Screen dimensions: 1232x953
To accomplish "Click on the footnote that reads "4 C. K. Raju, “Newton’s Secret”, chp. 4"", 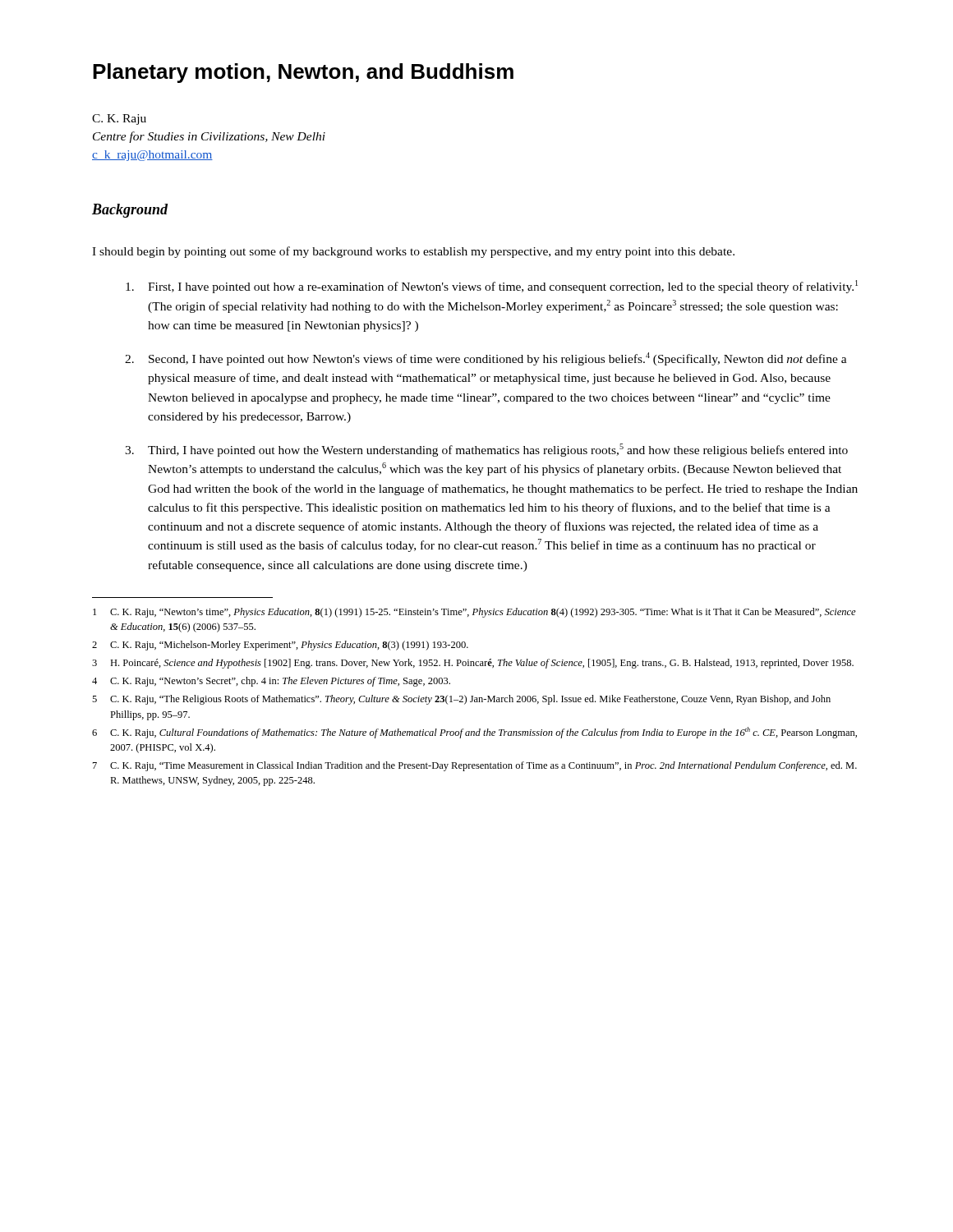I will click(271, 682).
